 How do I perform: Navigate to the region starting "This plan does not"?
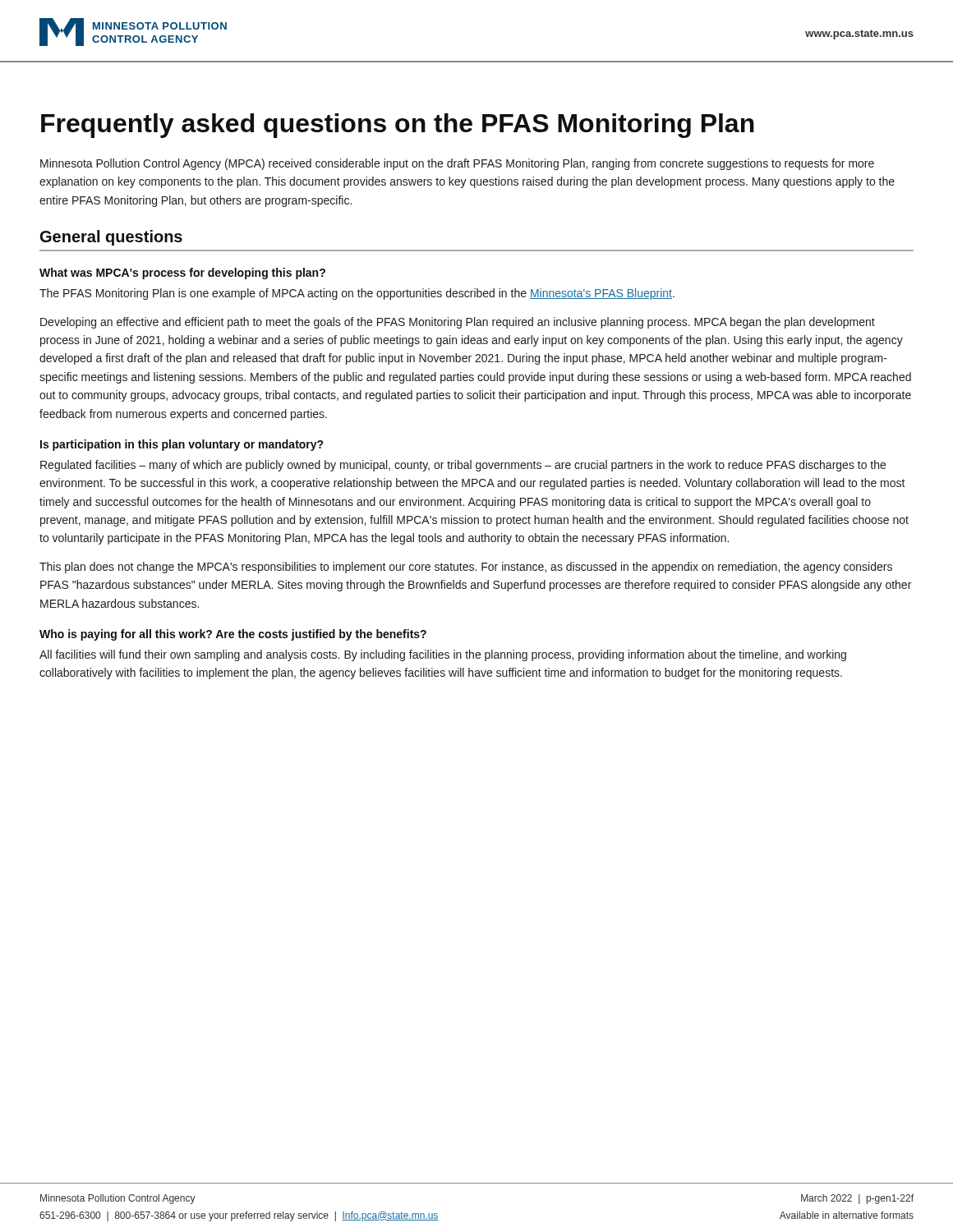475,585
